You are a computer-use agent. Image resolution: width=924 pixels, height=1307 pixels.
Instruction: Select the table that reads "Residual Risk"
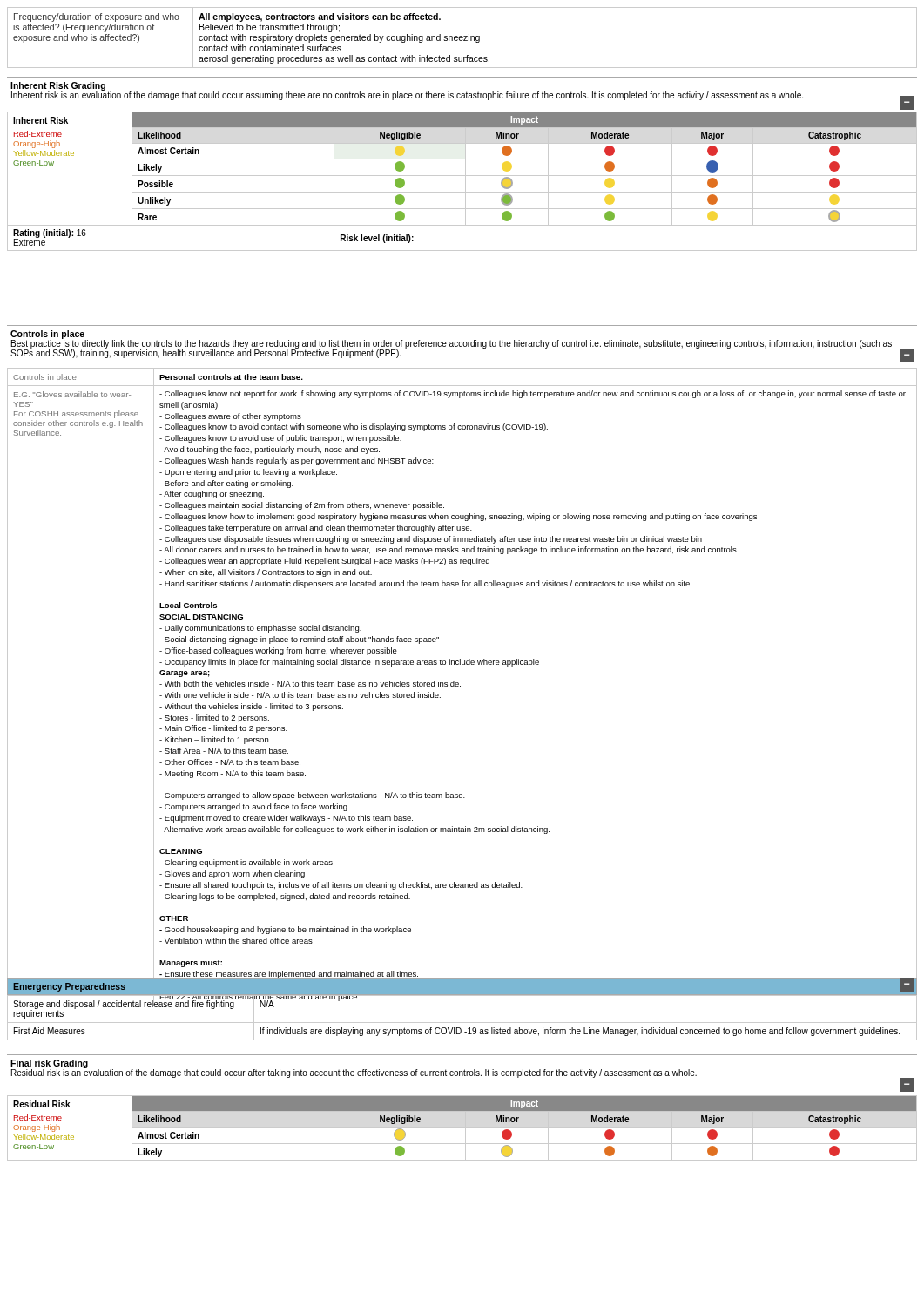point(462,1128)
